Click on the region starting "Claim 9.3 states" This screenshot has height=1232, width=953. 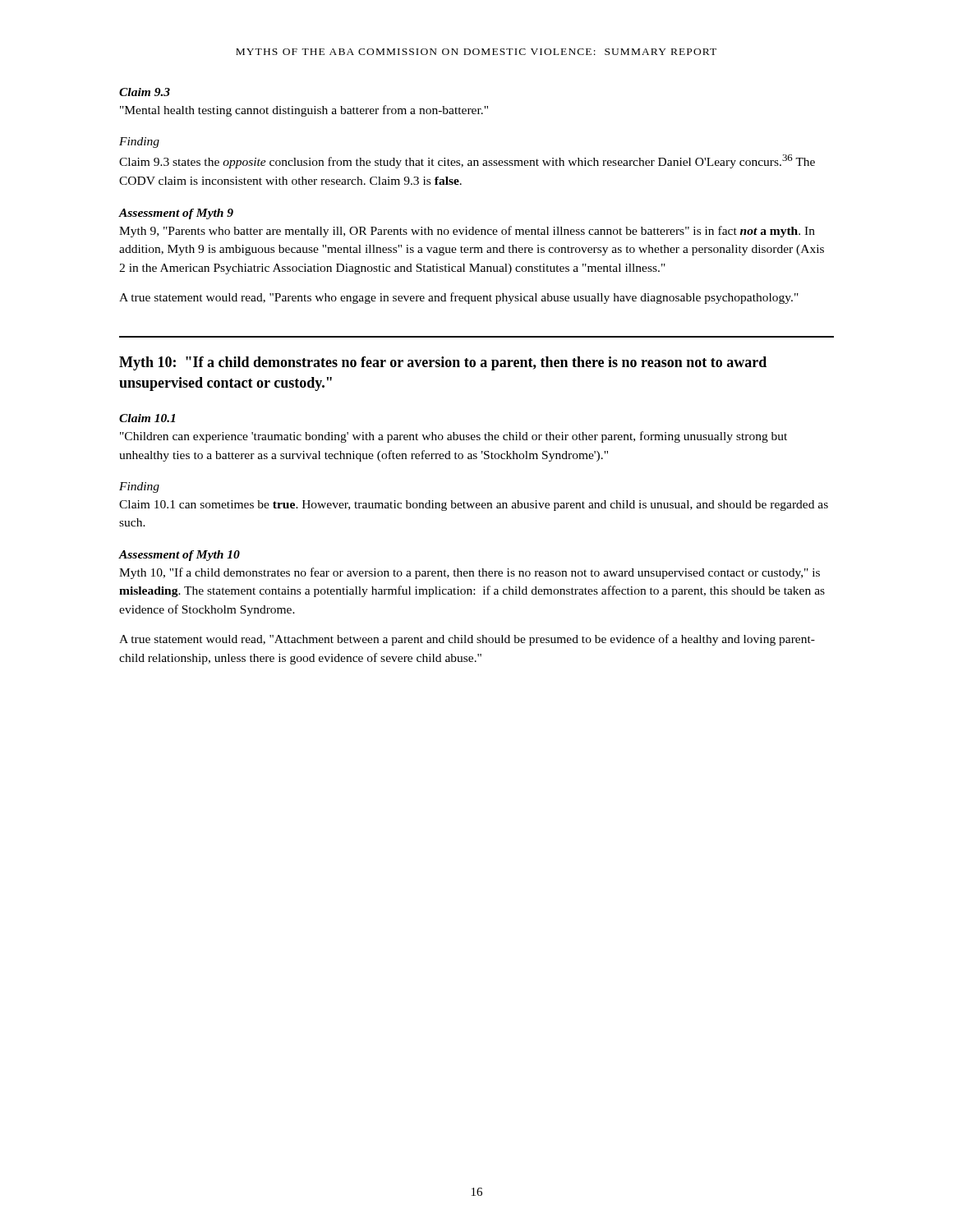467,169
